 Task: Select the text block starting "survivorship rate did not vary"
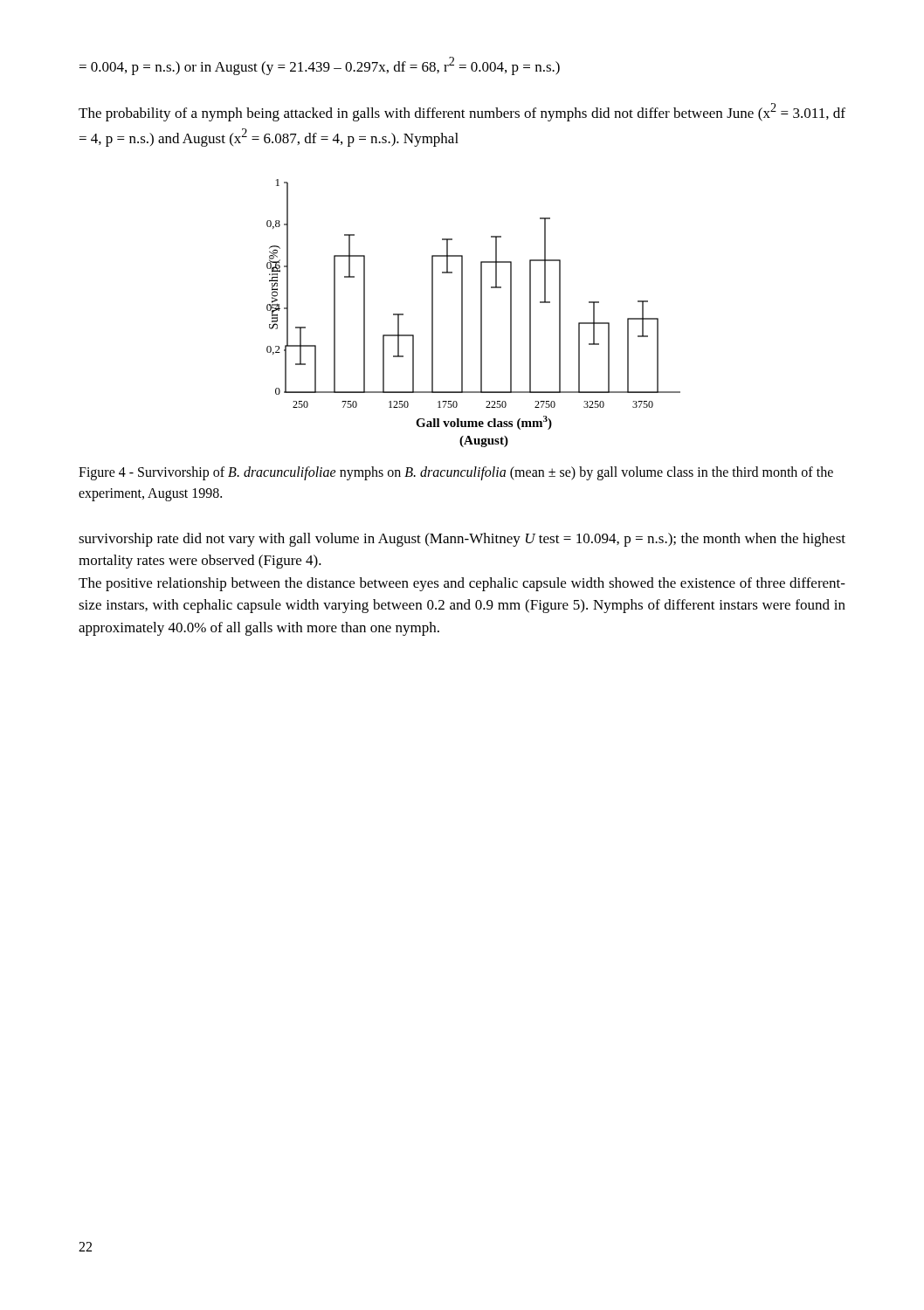462,583
